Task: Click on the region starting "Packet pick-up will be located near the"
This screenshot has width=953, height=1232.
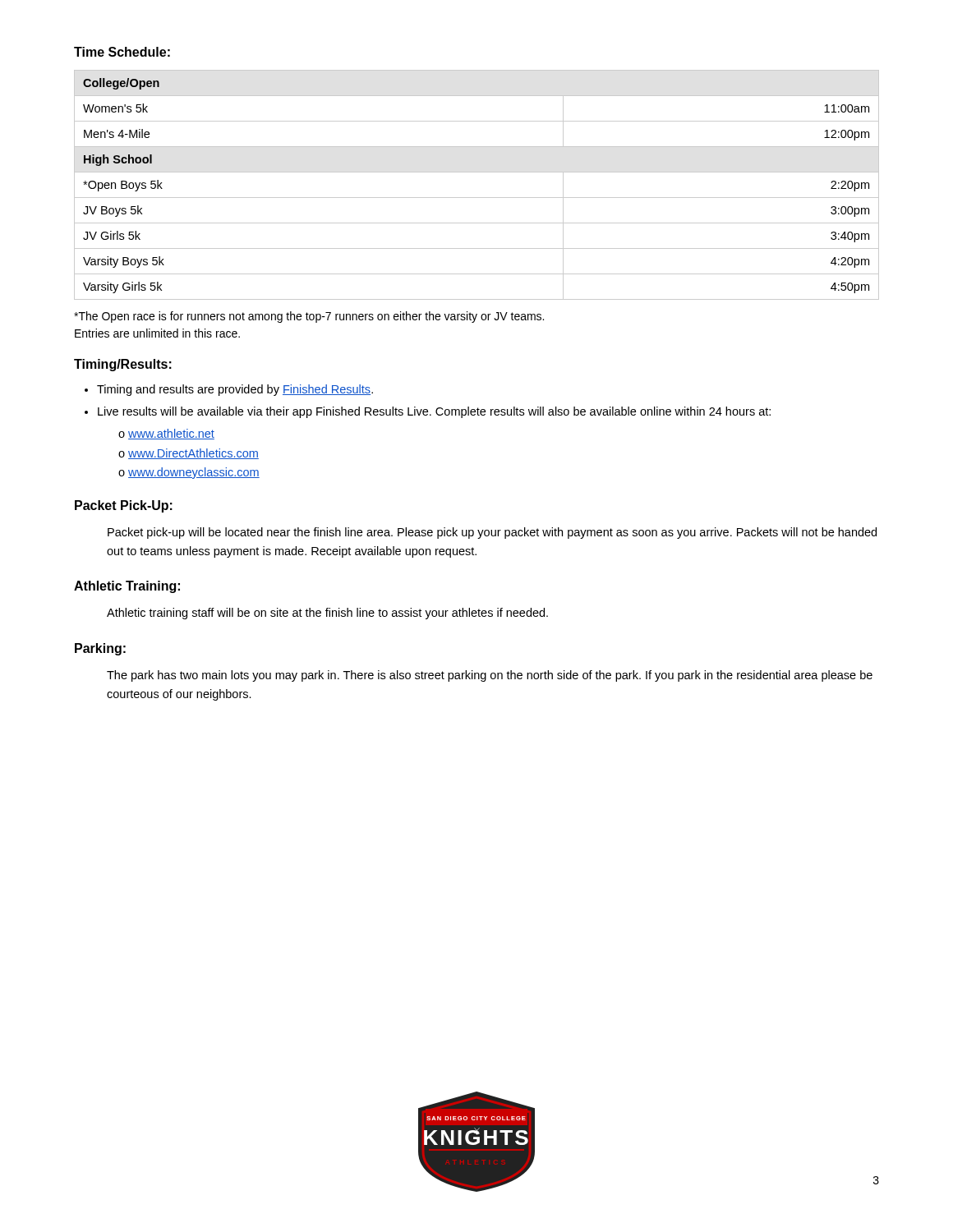Action: pos(492,542)
